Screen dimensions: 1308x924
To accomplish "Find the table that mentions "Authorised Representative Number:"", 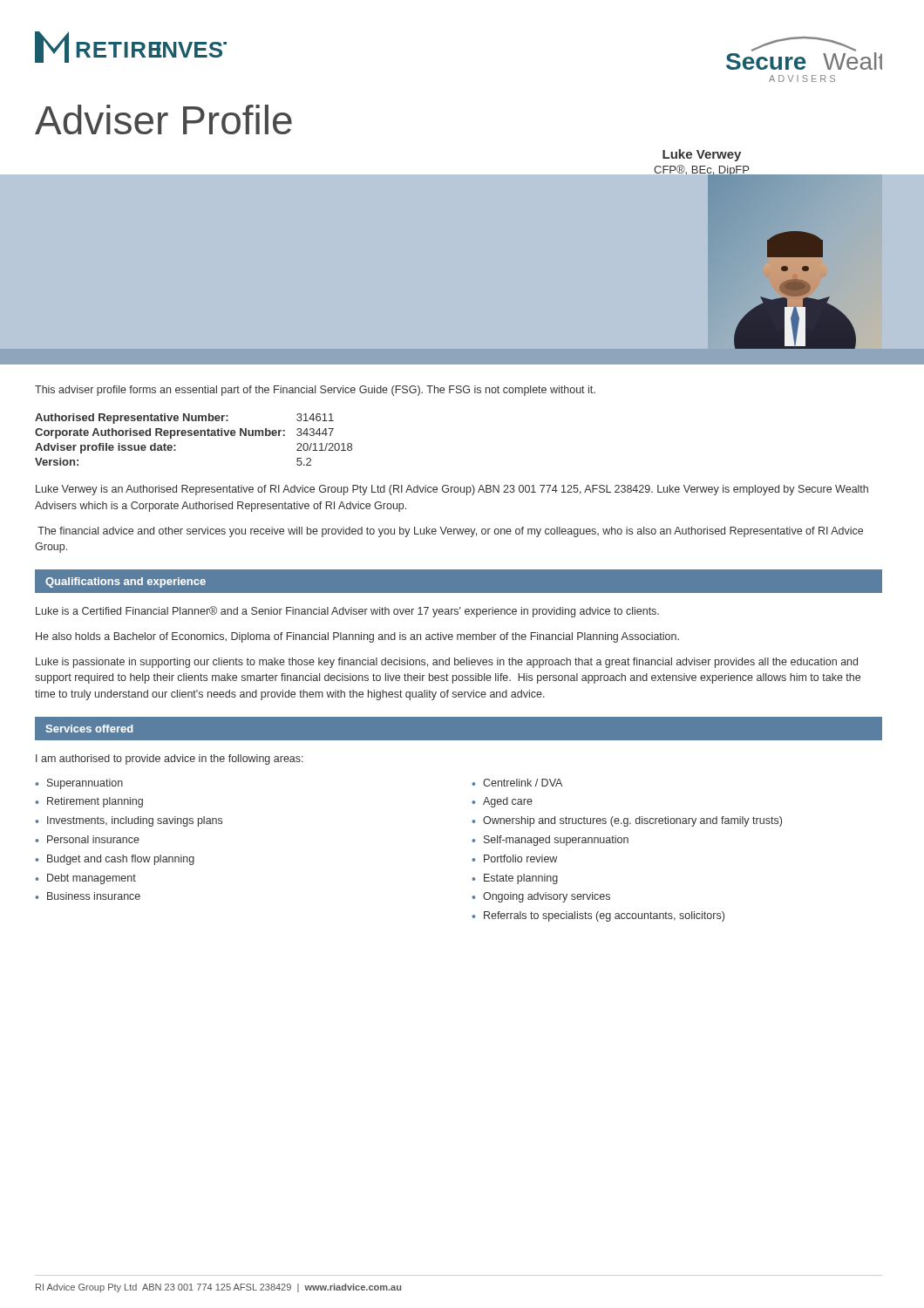I will click(458, 440).
